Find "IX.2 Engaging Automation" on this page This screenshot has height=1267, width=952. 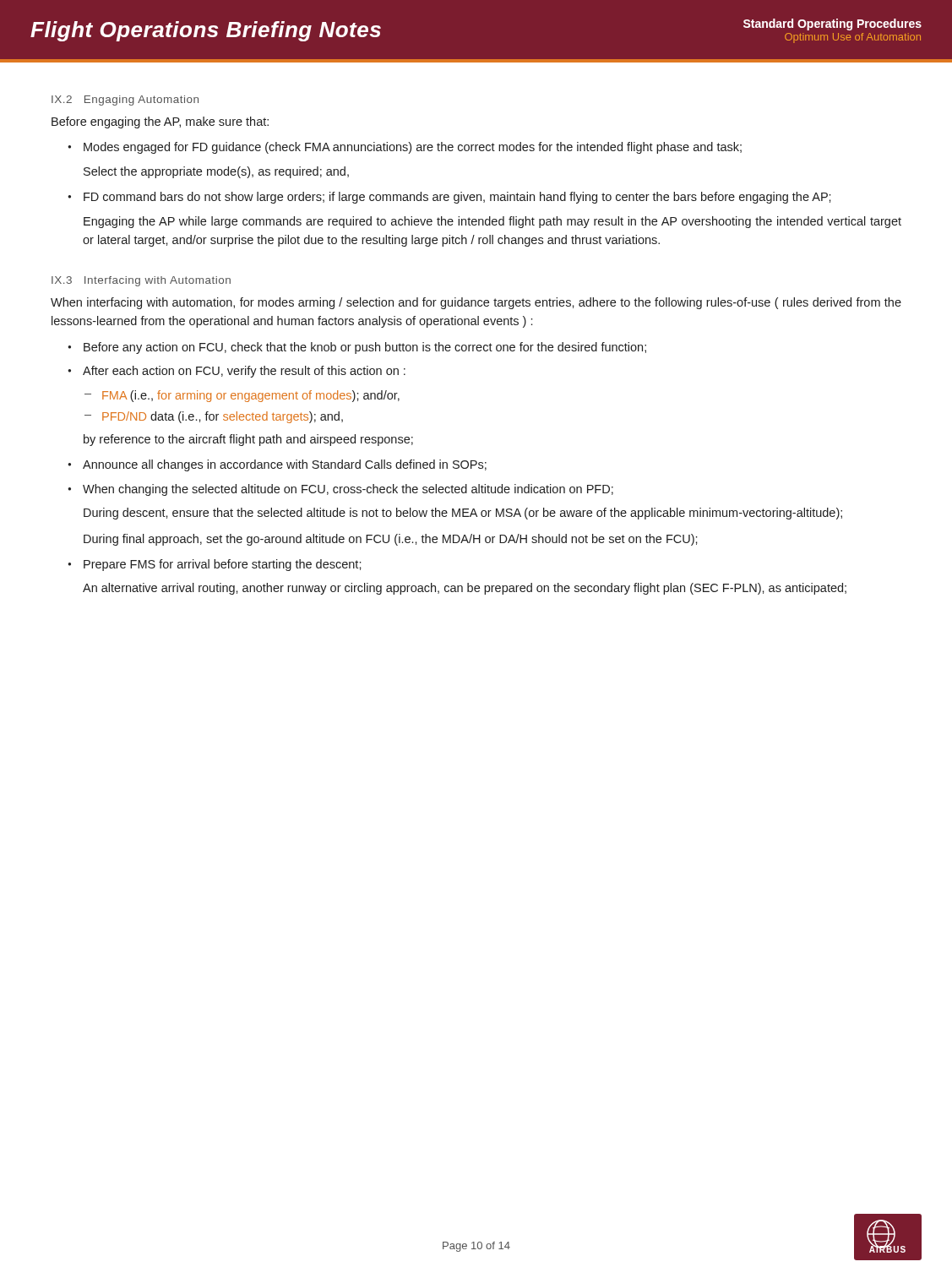125,99
